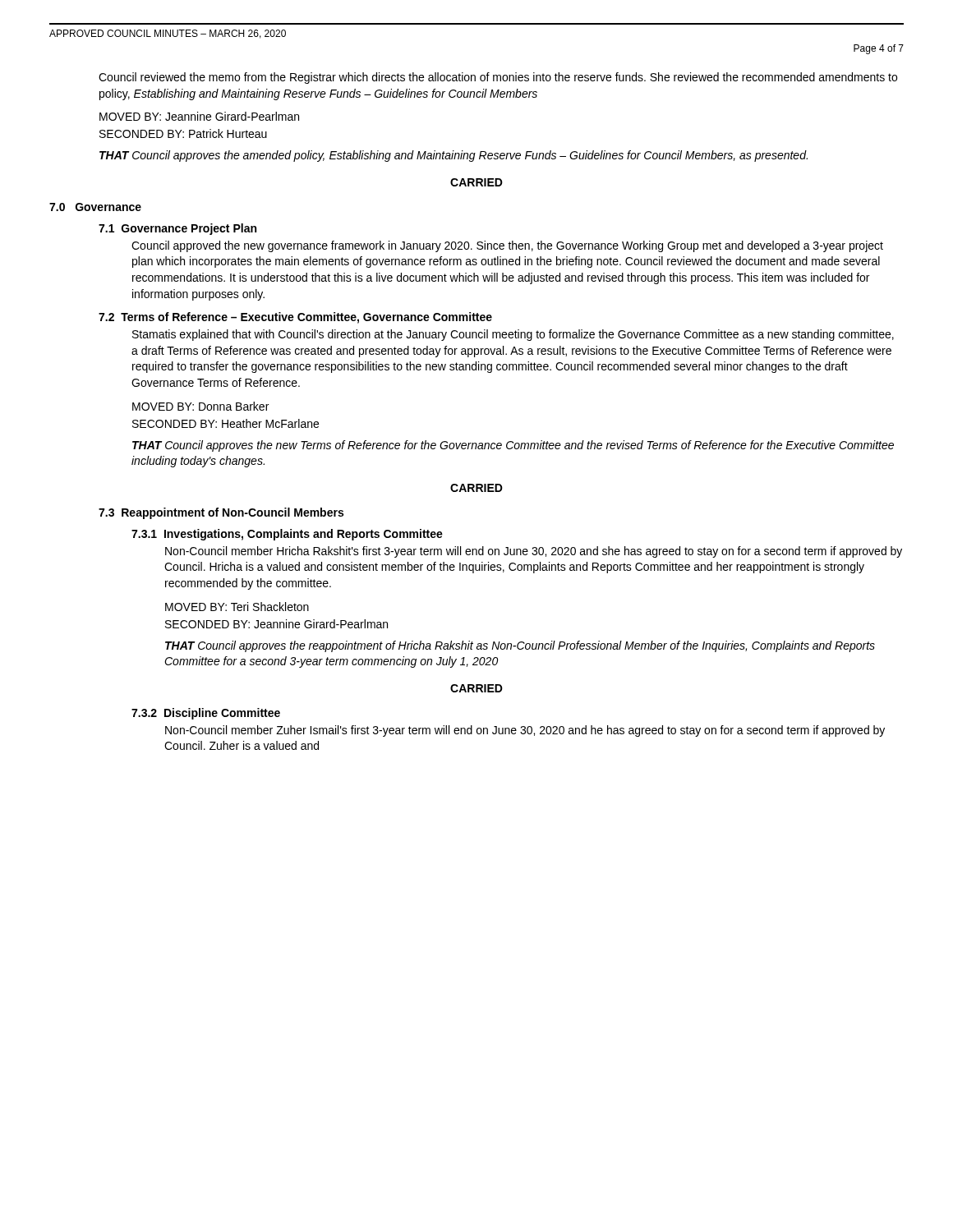
Task: Locate the passage starting "7.2 Terms of Reference – Executive"
Action: coord(295,317)
